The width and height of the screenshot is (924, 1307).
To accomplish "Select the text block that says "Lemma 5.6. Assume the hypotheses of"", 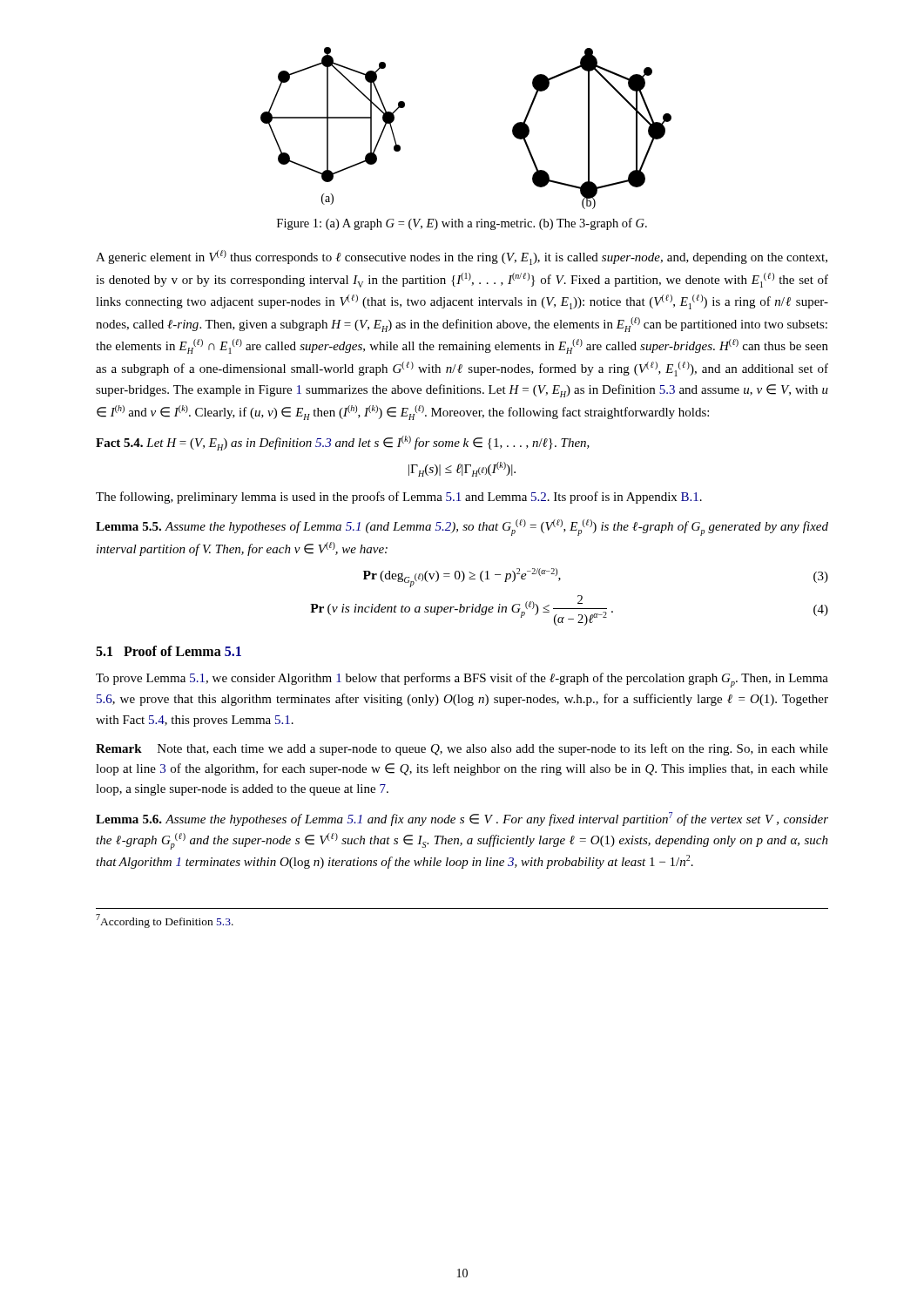I will point(462,839).
